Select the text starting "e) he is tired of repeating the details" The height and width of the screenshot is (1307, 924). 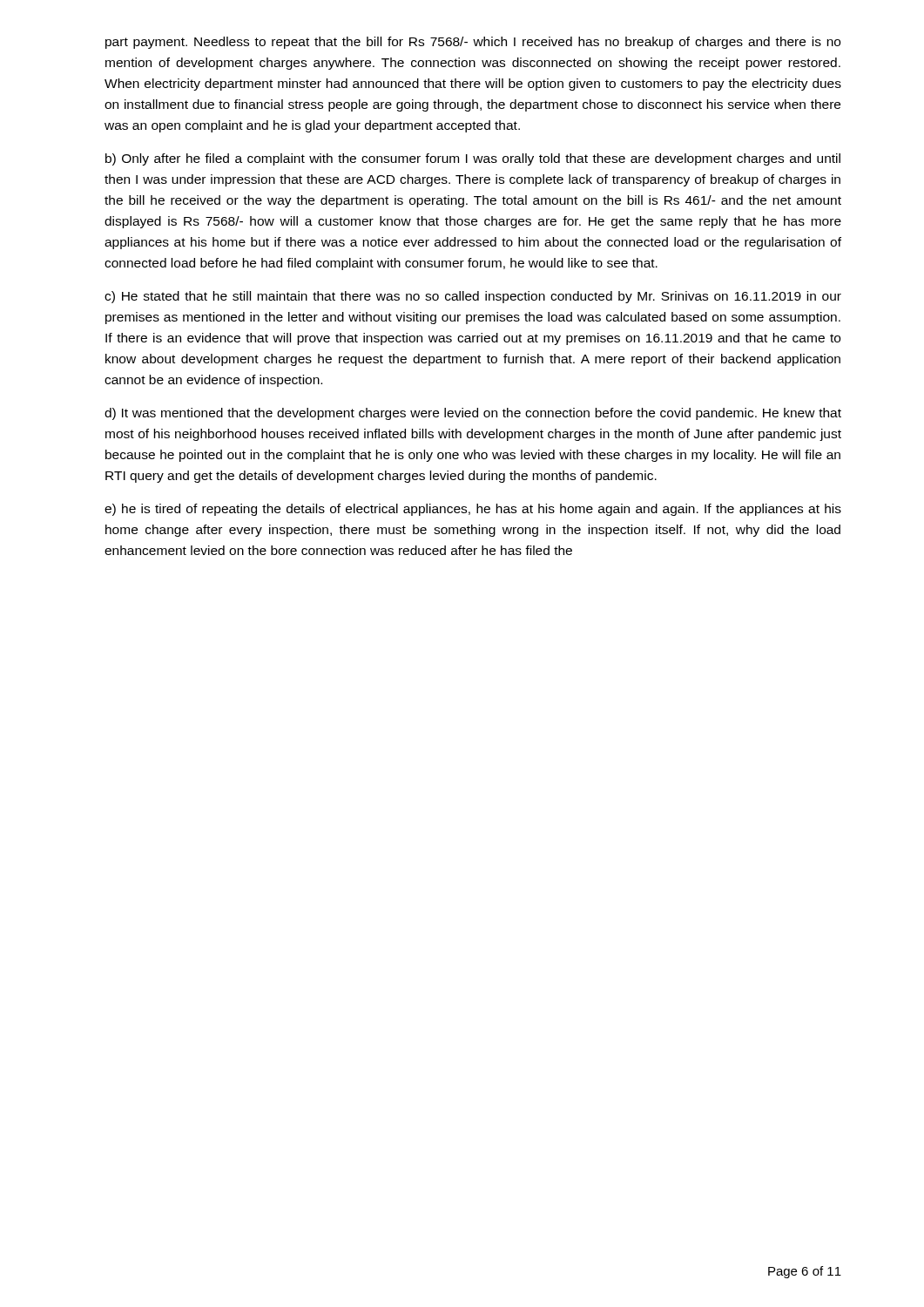pyautogui.click(x=473, y=530)
